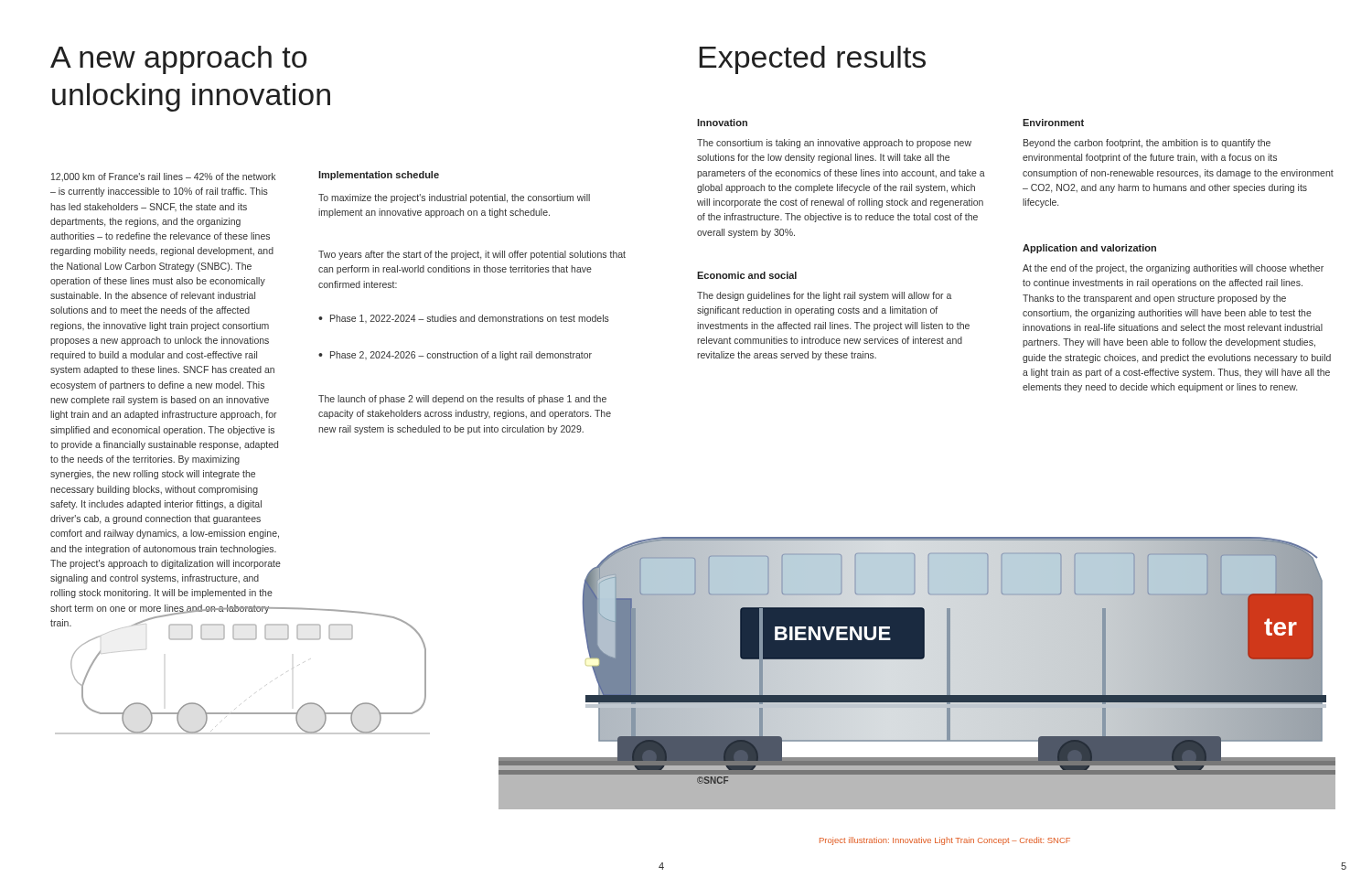This screenshot has width=1372, height=888.
Task: Click on the passage starting "To maximize the project's industrial potential, the consortium"
Action: (x=454, y=205)
